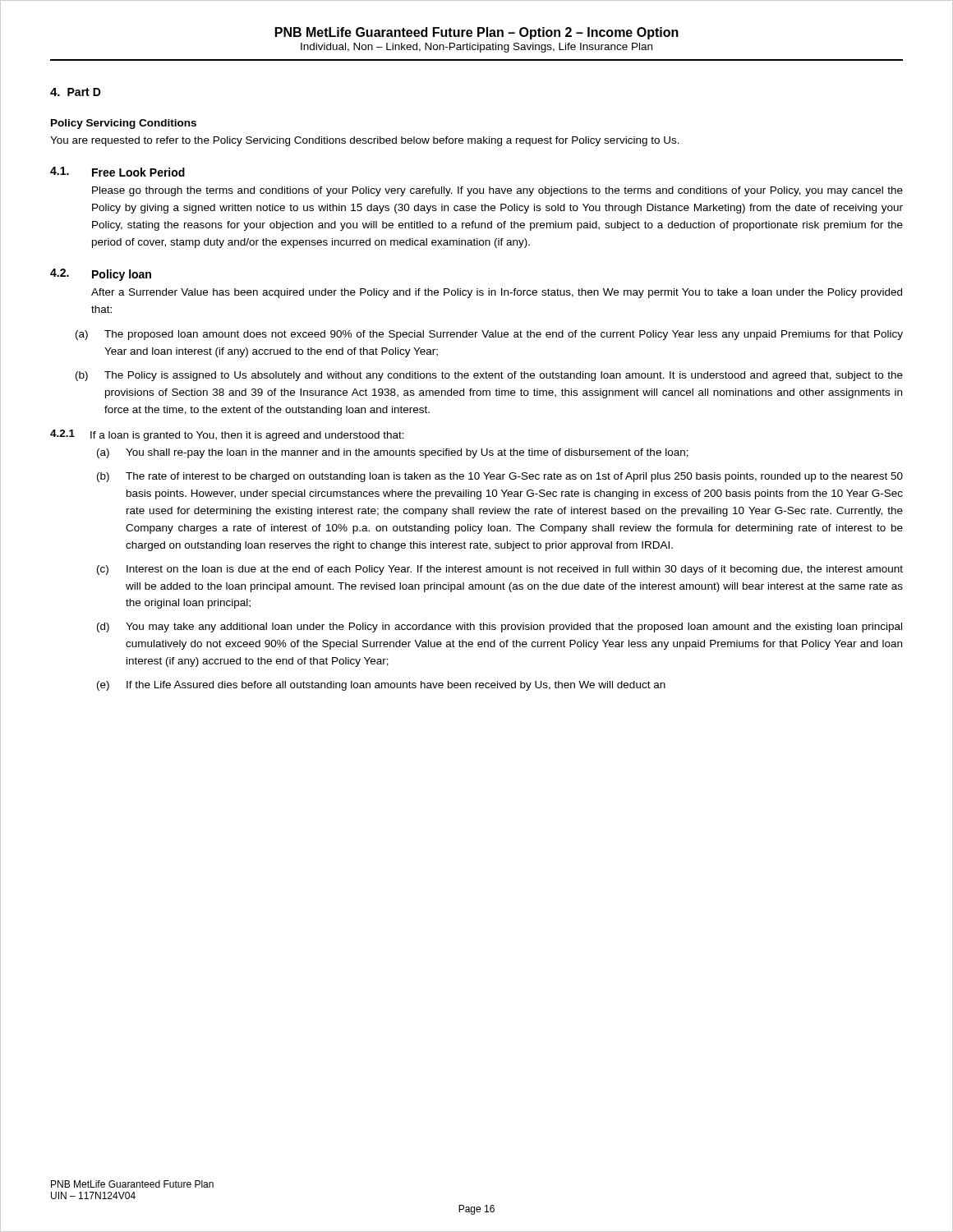This screenshot has width=953, height=1232.
Task: Find the block on this page that starts "(a) The proposed loan amount does not exceed"
Action: click(489, 344)
